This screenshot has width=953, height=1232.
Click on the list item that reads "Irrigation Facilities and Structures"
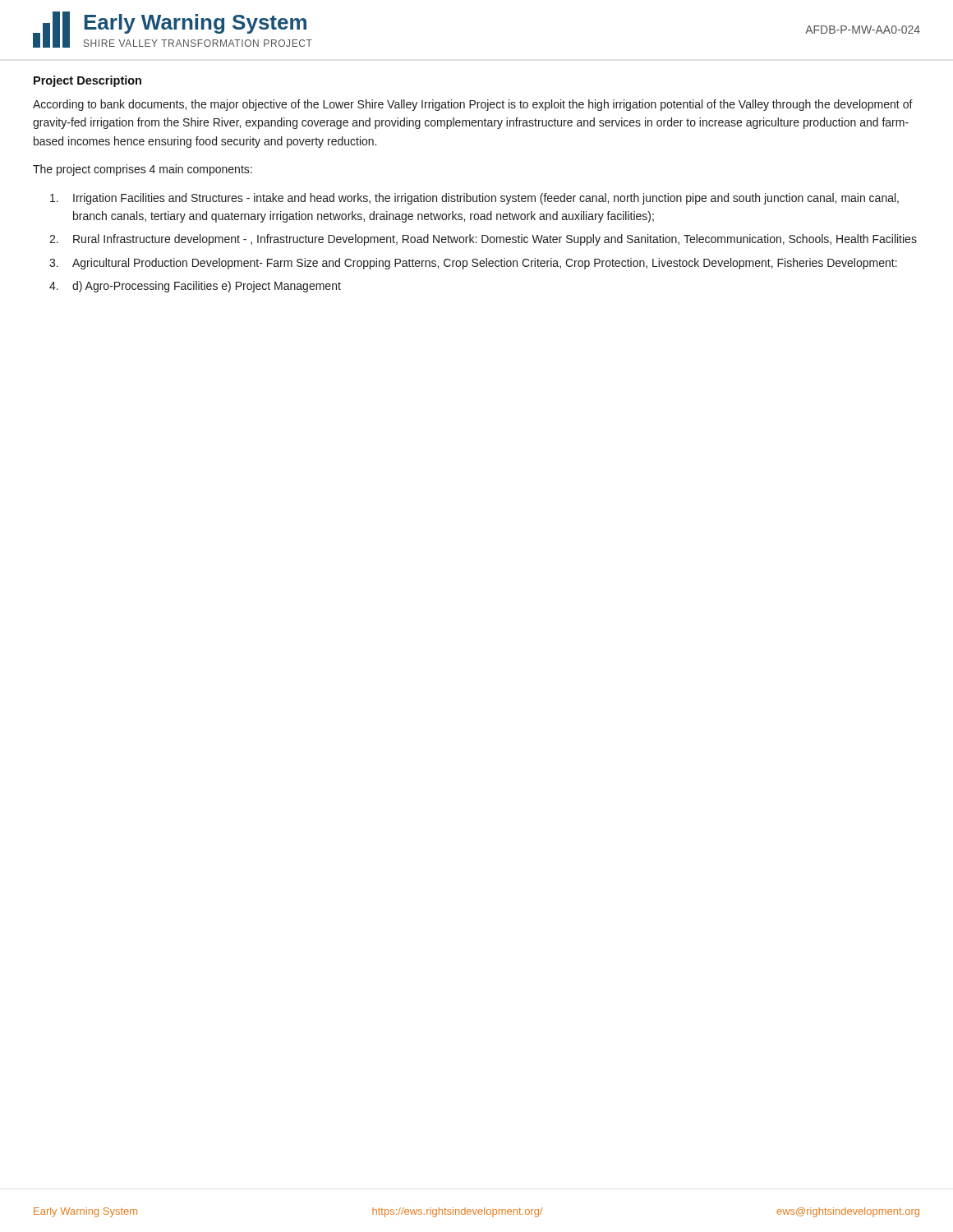click(x=485, y=207)
